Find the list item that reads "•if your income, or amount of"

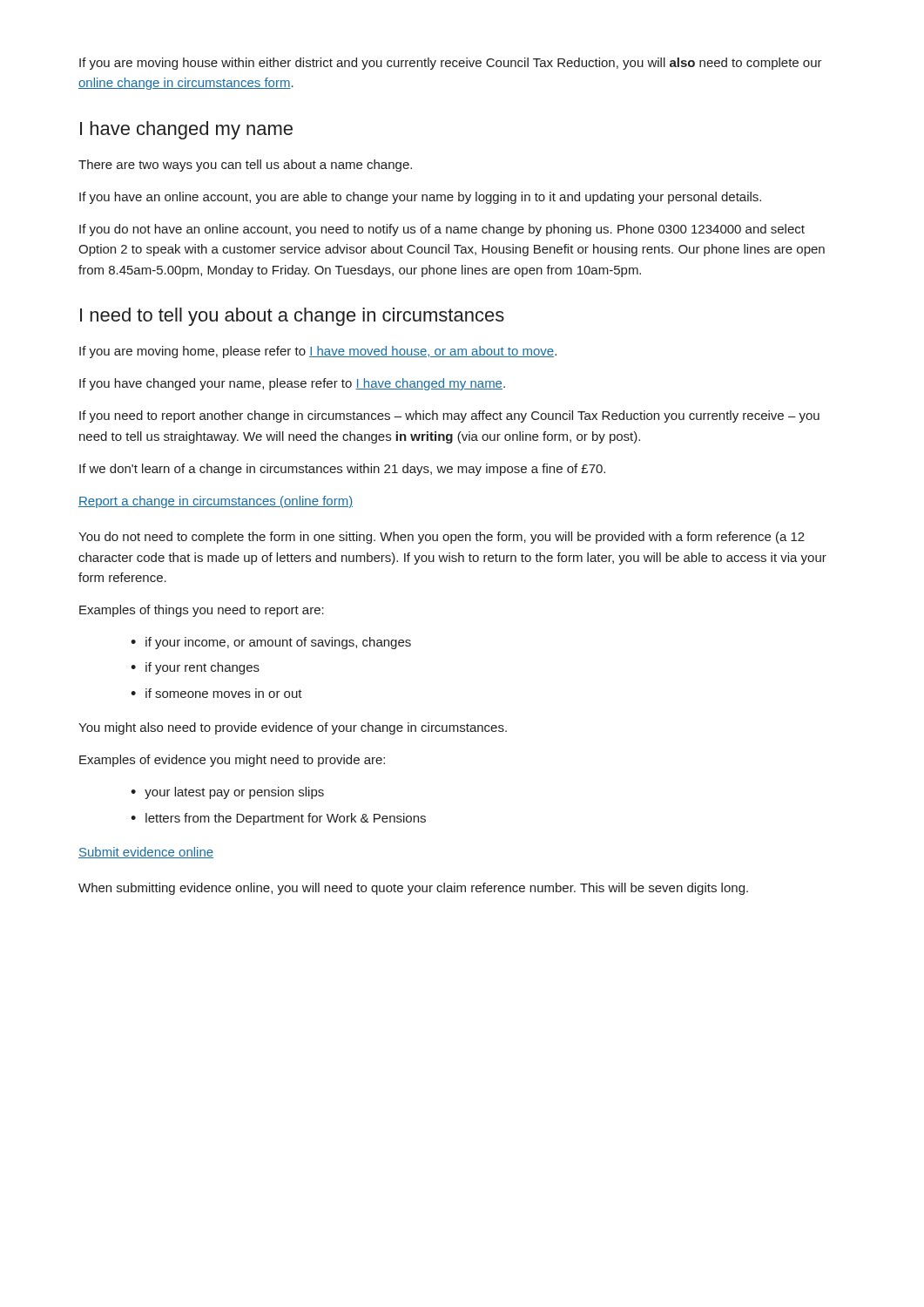pos(271,643)
